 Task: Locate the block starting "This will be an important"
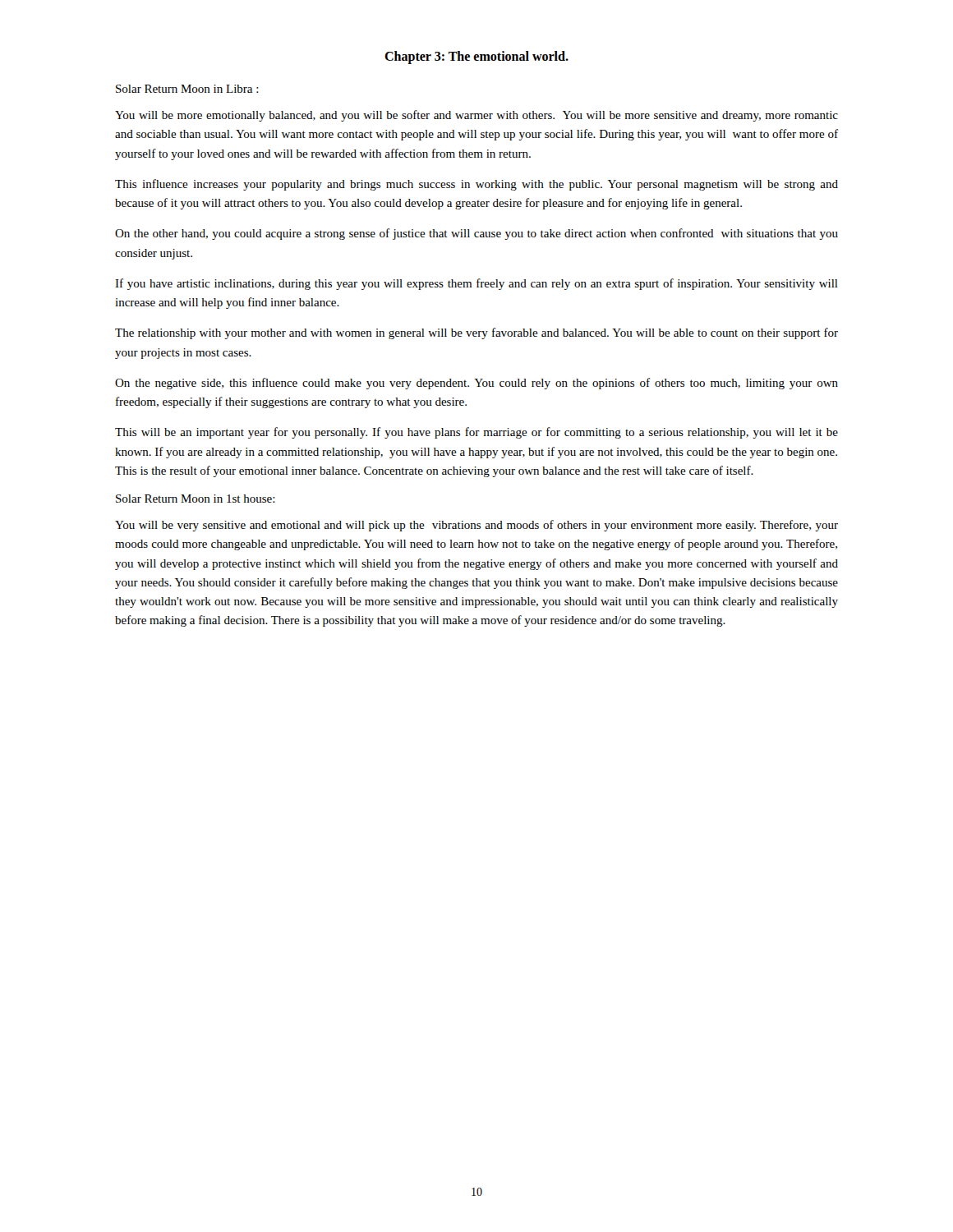[x=476, y=451]
